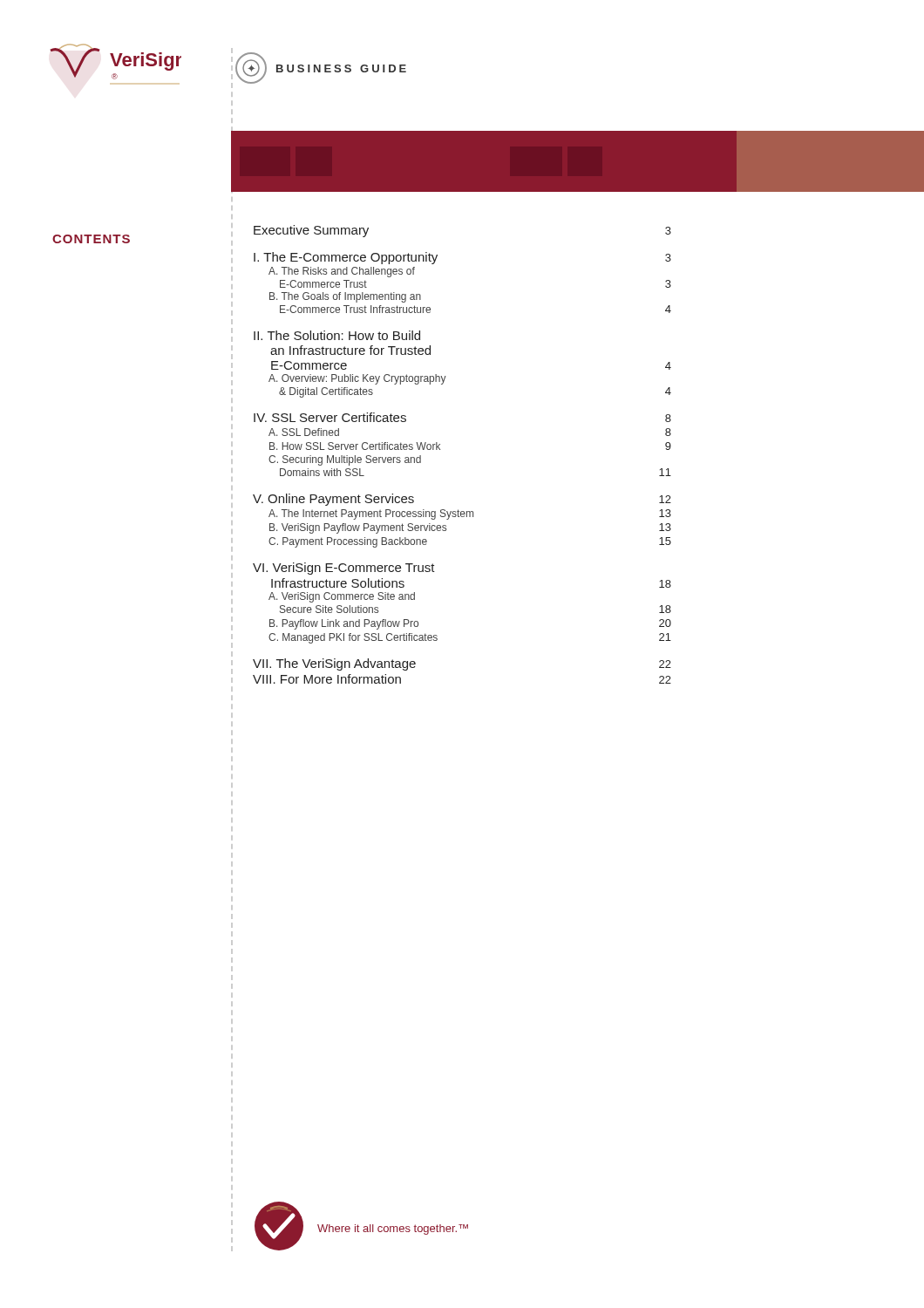This screenshot has height=1308, width=924.
Task: Locate the list item that says "VI. VeriSign E-Commerce Trust"
Action: coord(344,567)
